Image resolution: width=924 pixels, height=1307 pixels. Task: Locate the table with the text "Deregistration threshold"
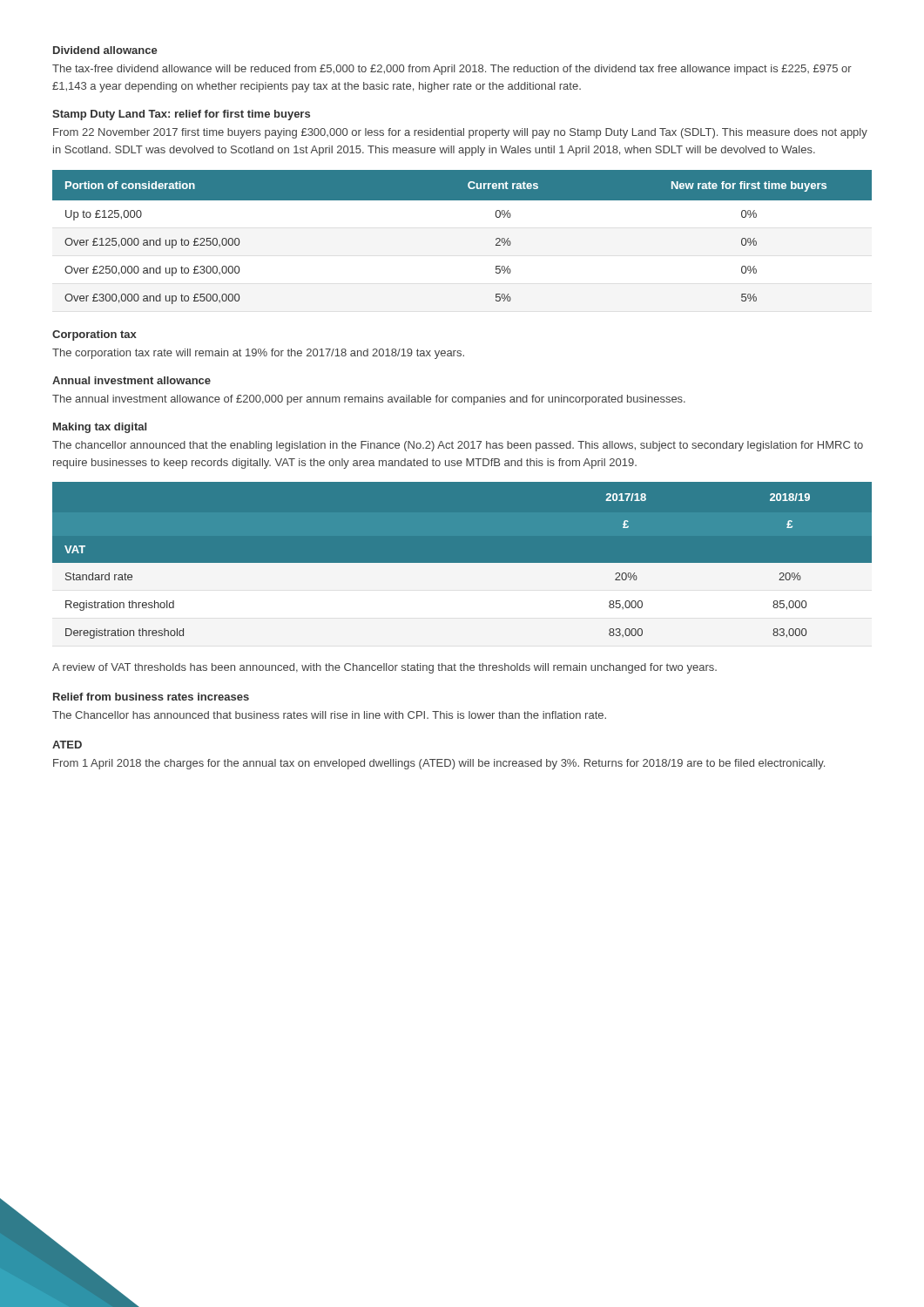coord(462,564)
